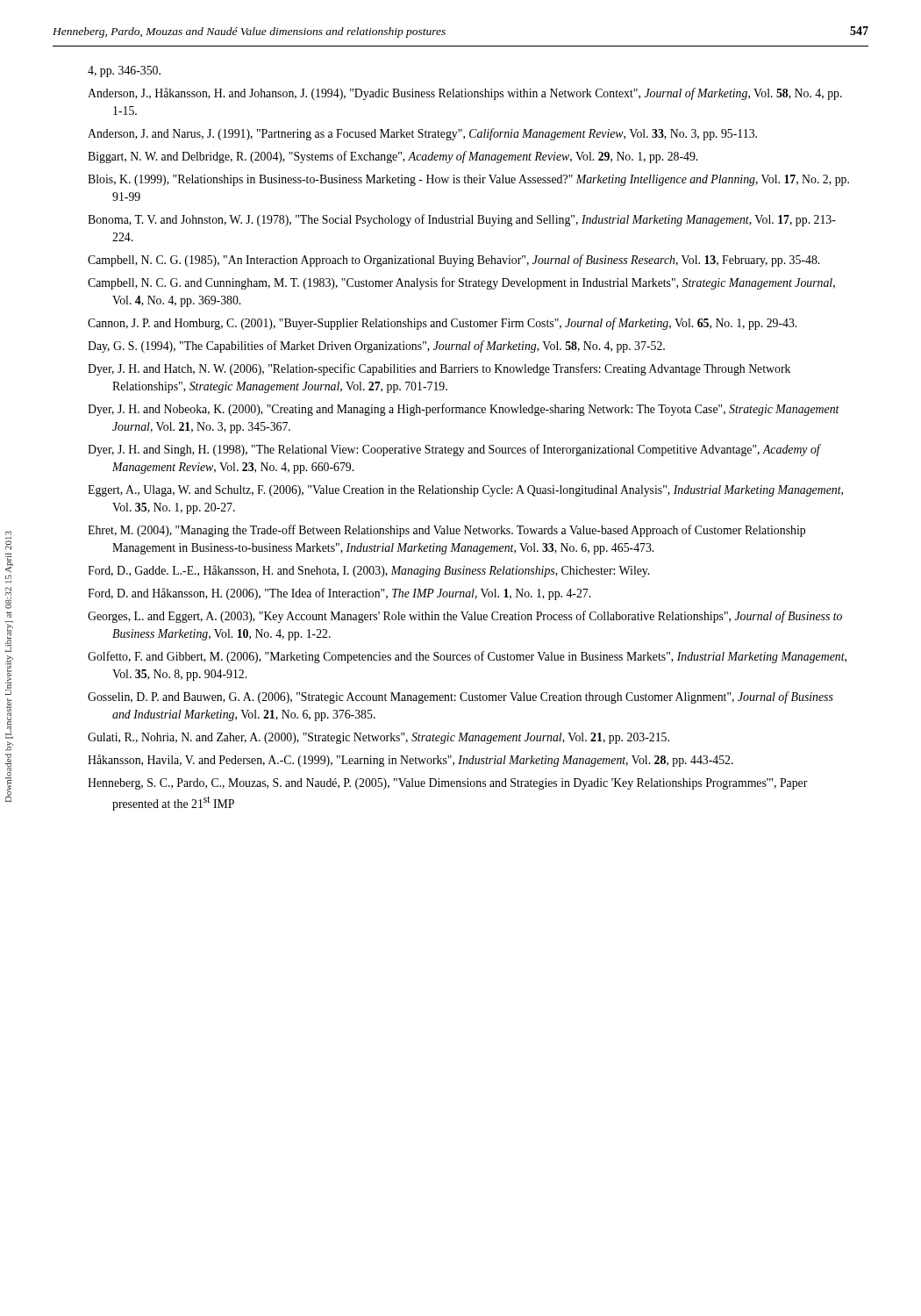The image size is (921, 1316).
Task: Locate the text starting "Eggert, A., Ulaga, W."
Action: 466,499
